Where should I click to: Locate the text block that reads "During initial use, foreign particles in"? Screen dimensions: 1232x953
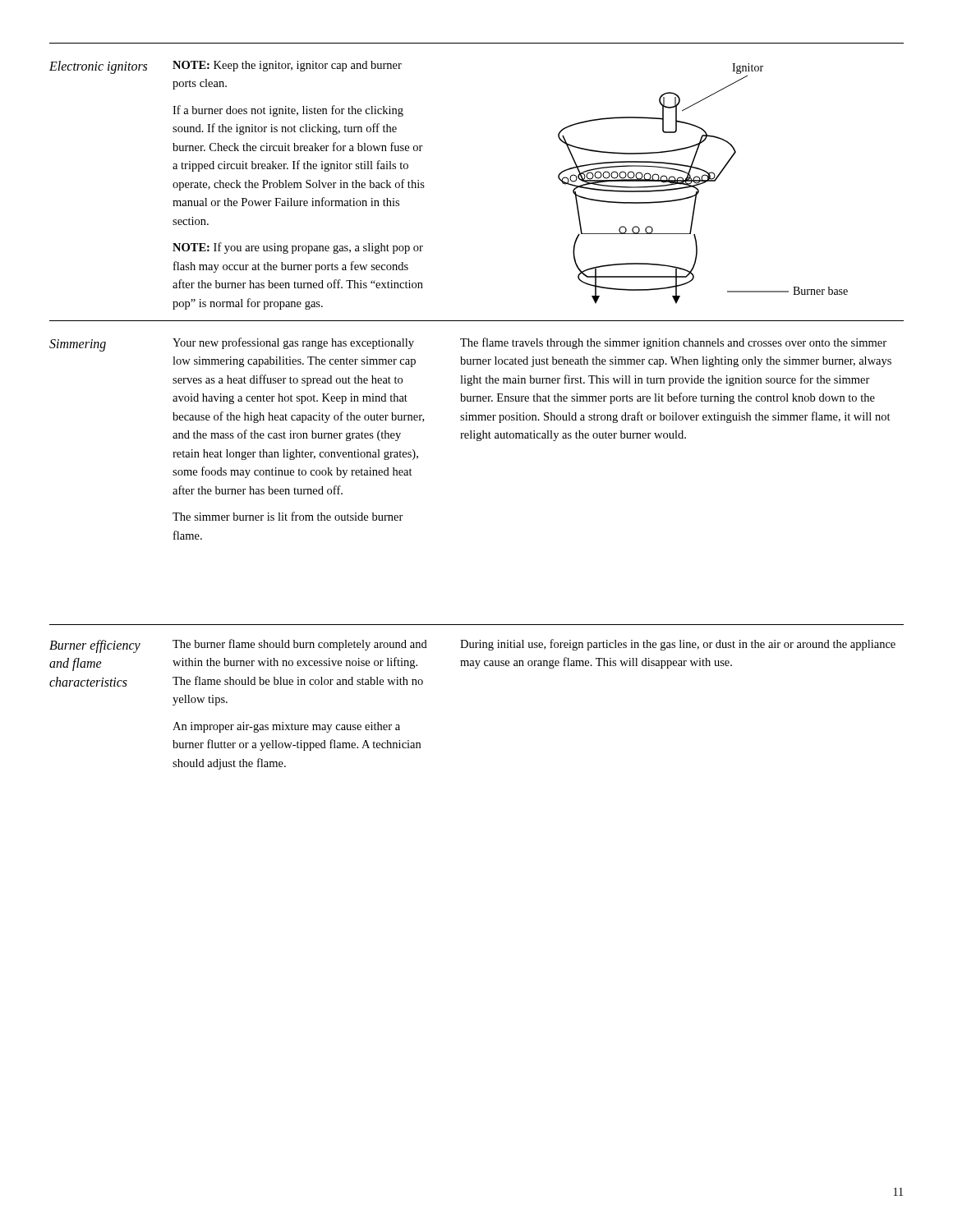(682, 653)
